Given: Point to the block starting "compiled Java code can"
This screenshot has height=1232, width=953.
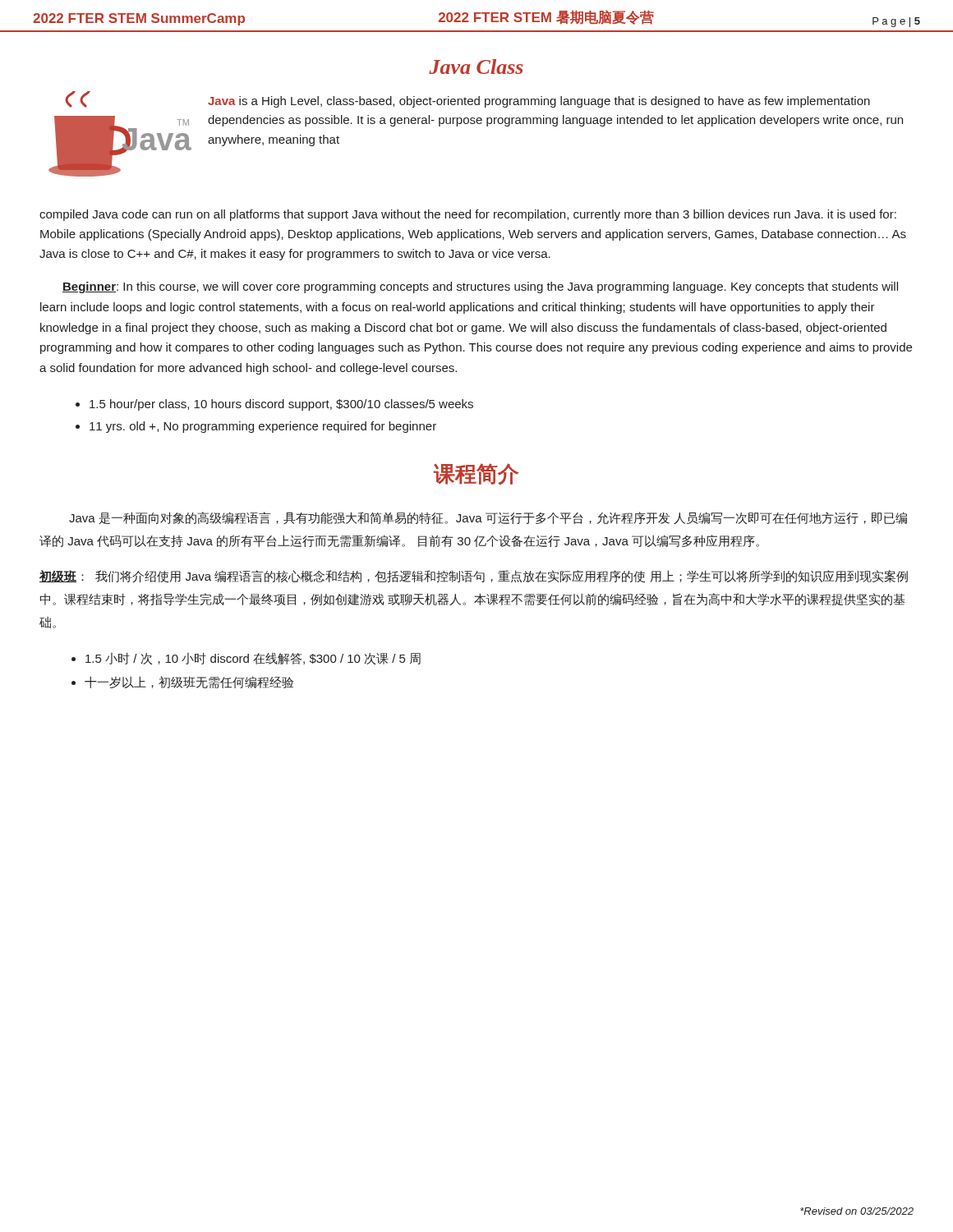Looking at the screenshot, I should point(473,234).
